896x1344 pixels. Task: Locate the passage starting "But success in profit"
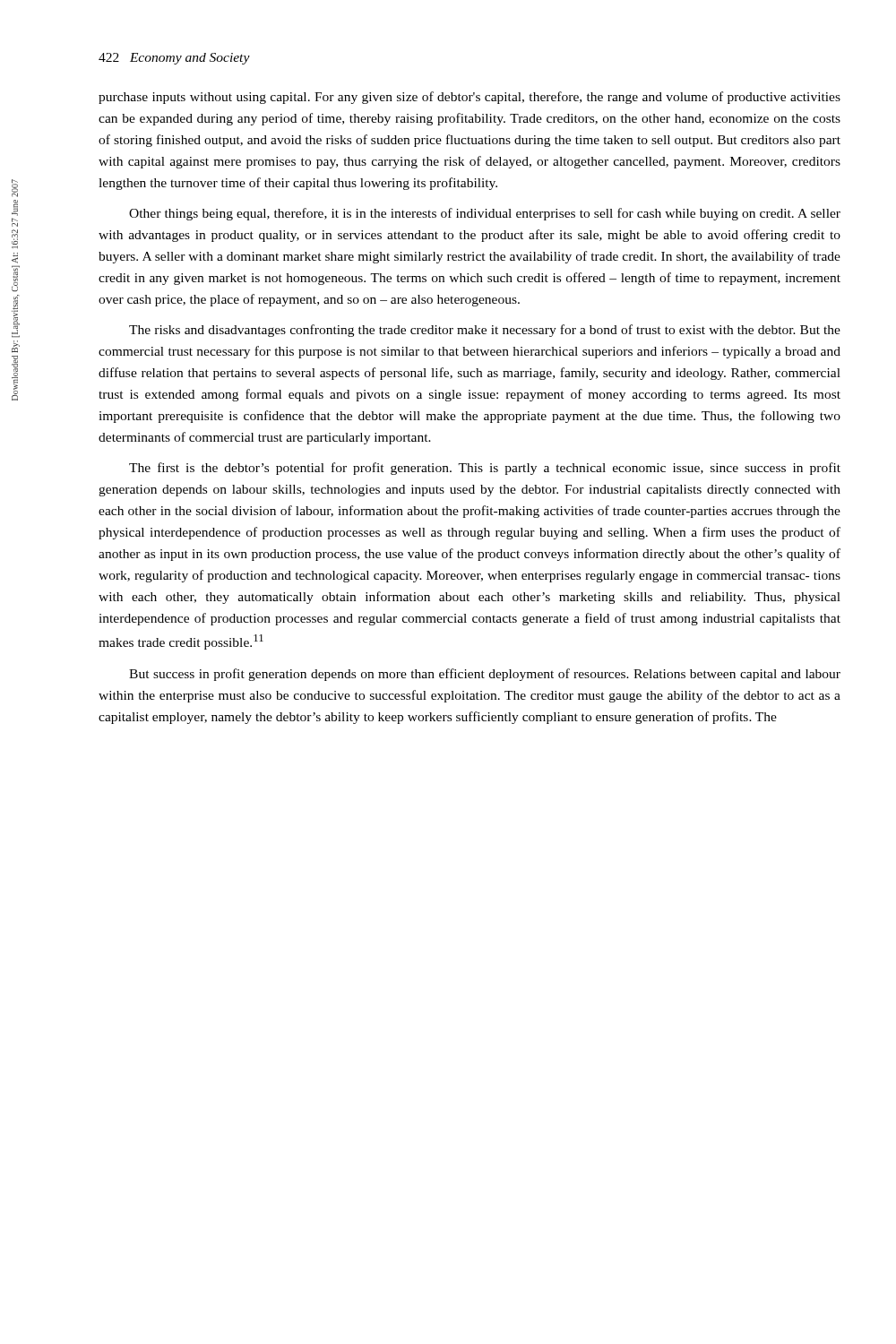point(470,695)
